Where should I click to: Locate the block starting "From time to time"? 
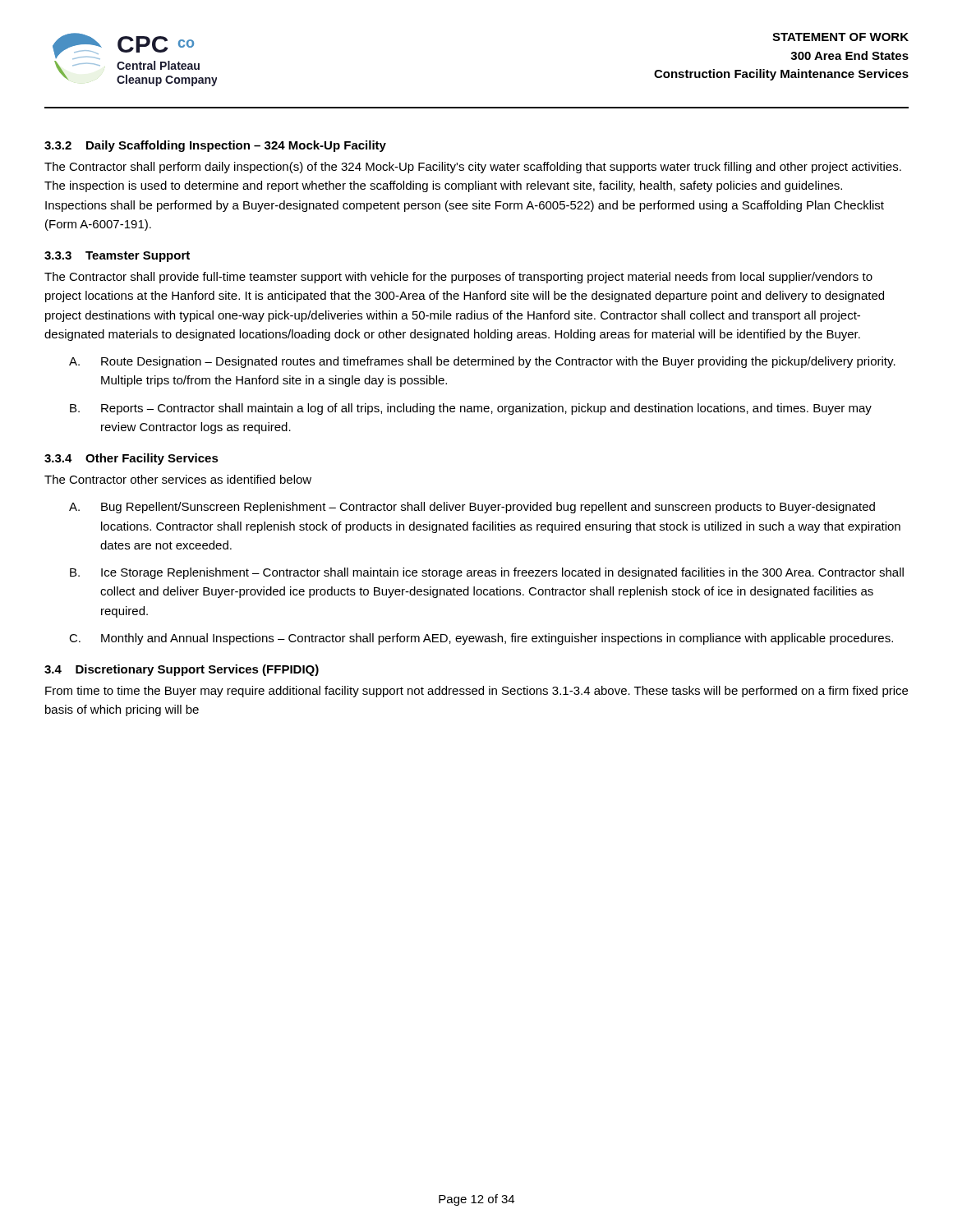[x=476, y=700]
